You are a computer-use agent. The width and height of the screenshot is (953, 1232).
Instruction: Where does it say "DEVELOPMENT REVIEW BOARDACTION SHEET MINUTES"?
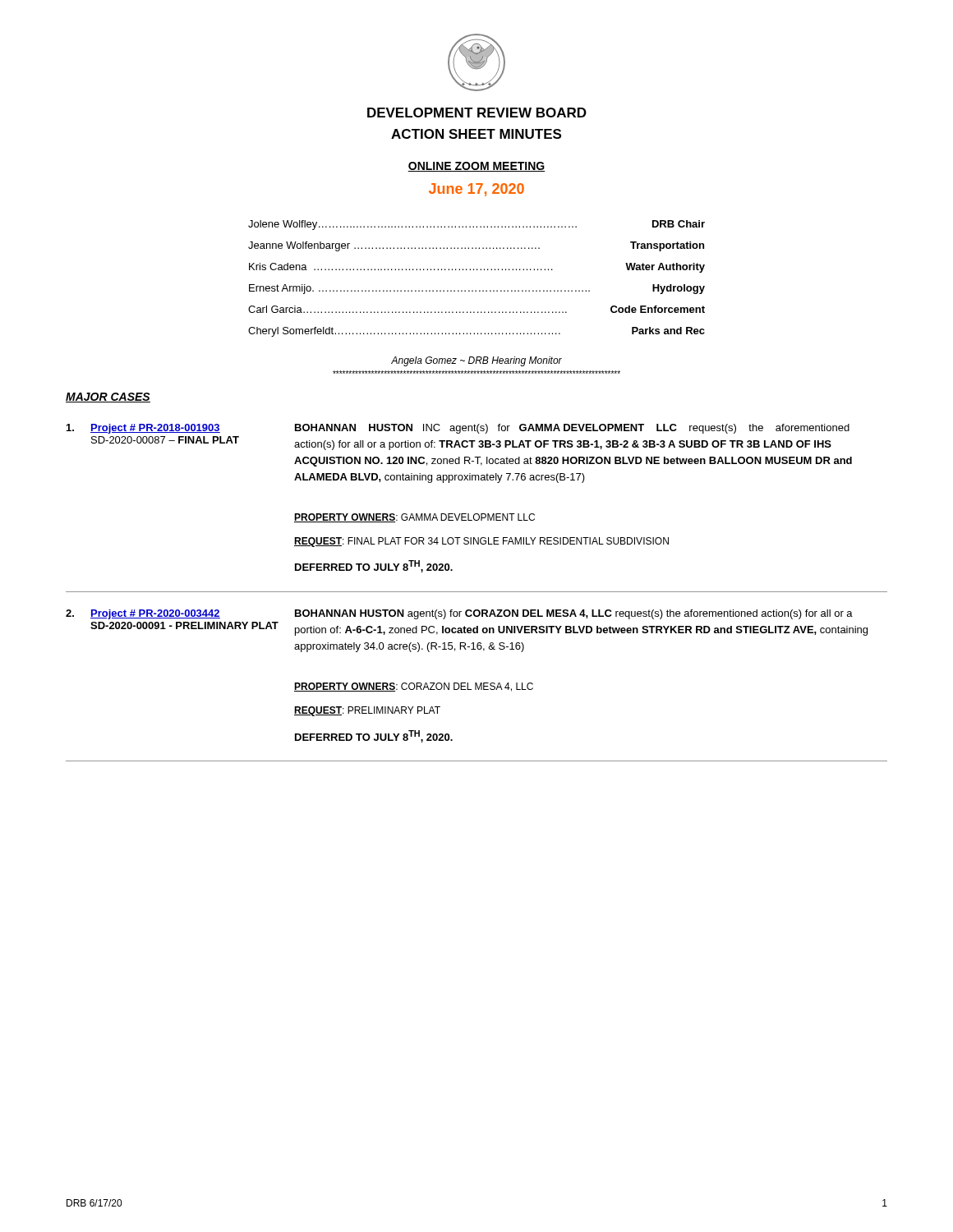point(476,123)
